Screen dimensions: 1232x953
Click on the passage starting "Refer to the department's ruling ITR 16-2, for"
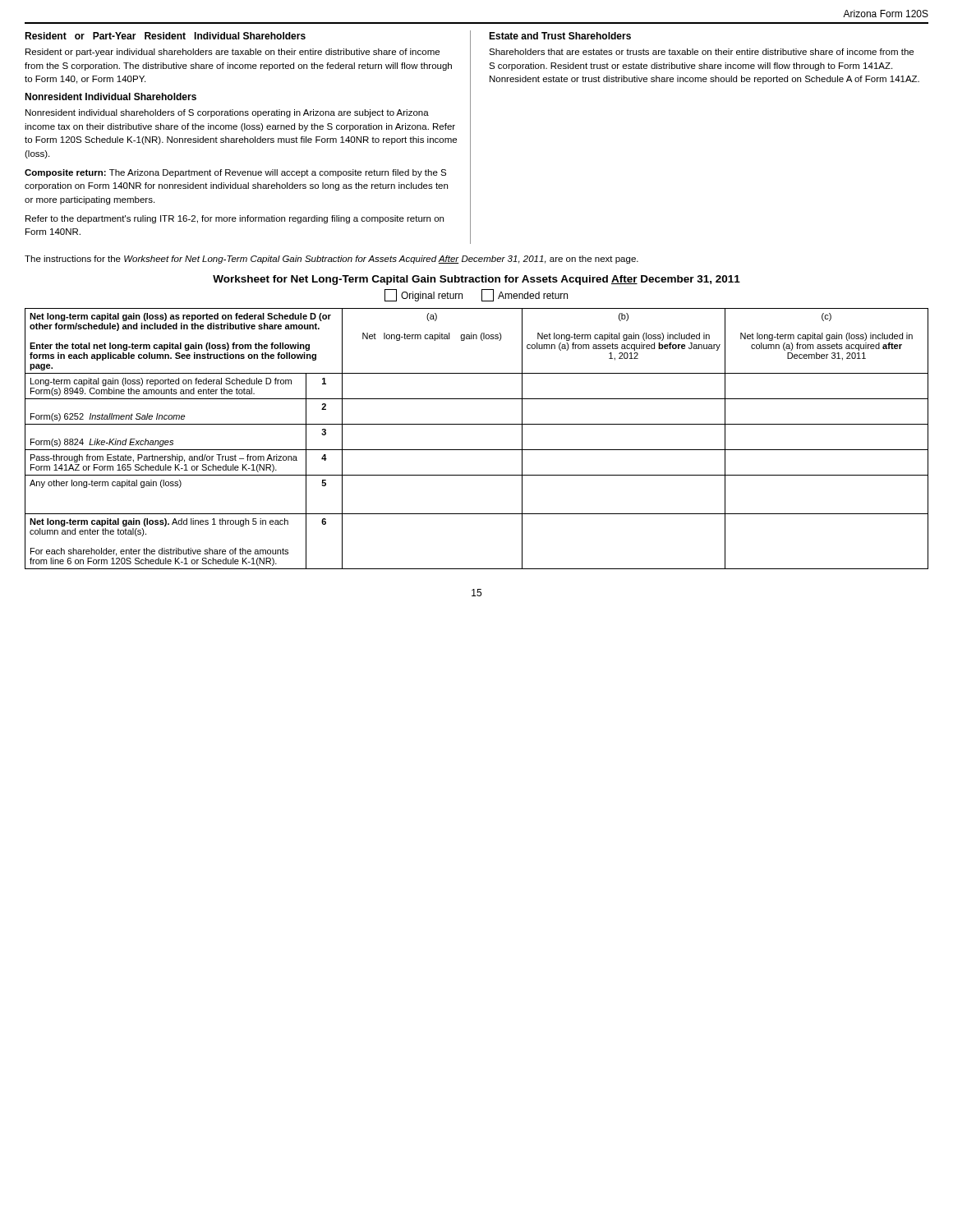[235, 225]
